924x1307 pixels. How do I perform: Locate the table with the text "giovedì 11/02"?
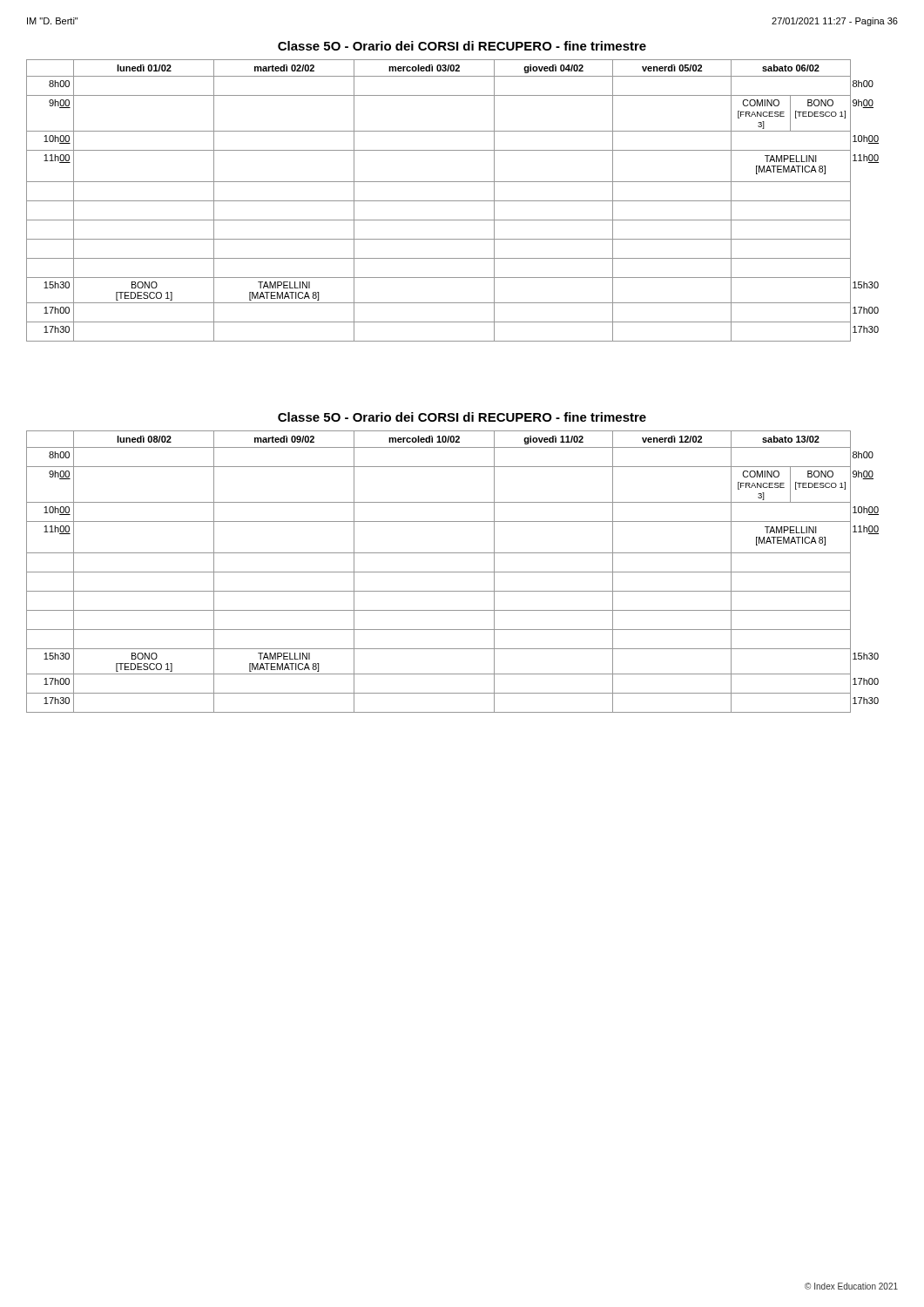click(462, 572)
